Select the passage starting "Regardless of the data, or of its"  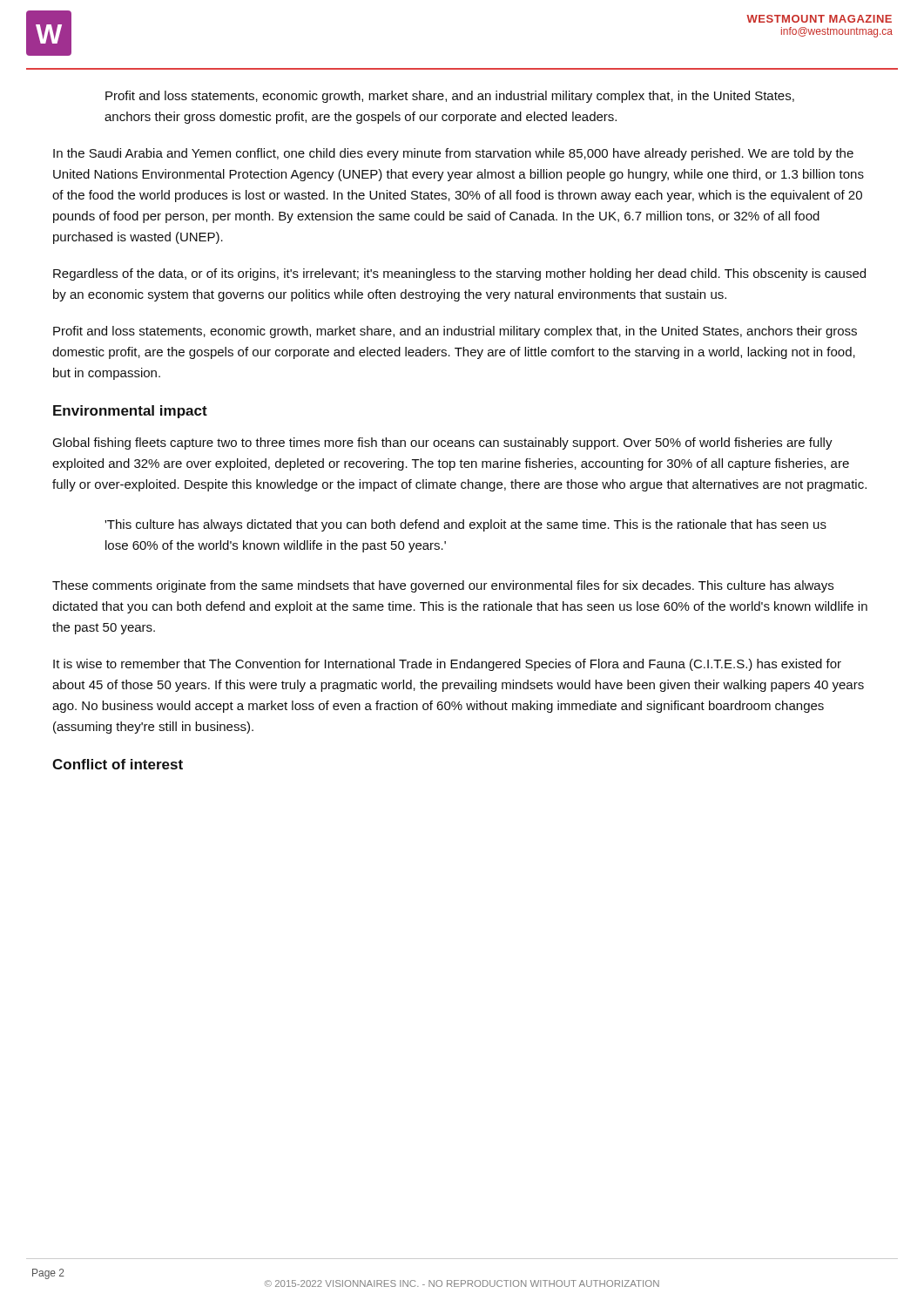(462, 284)
